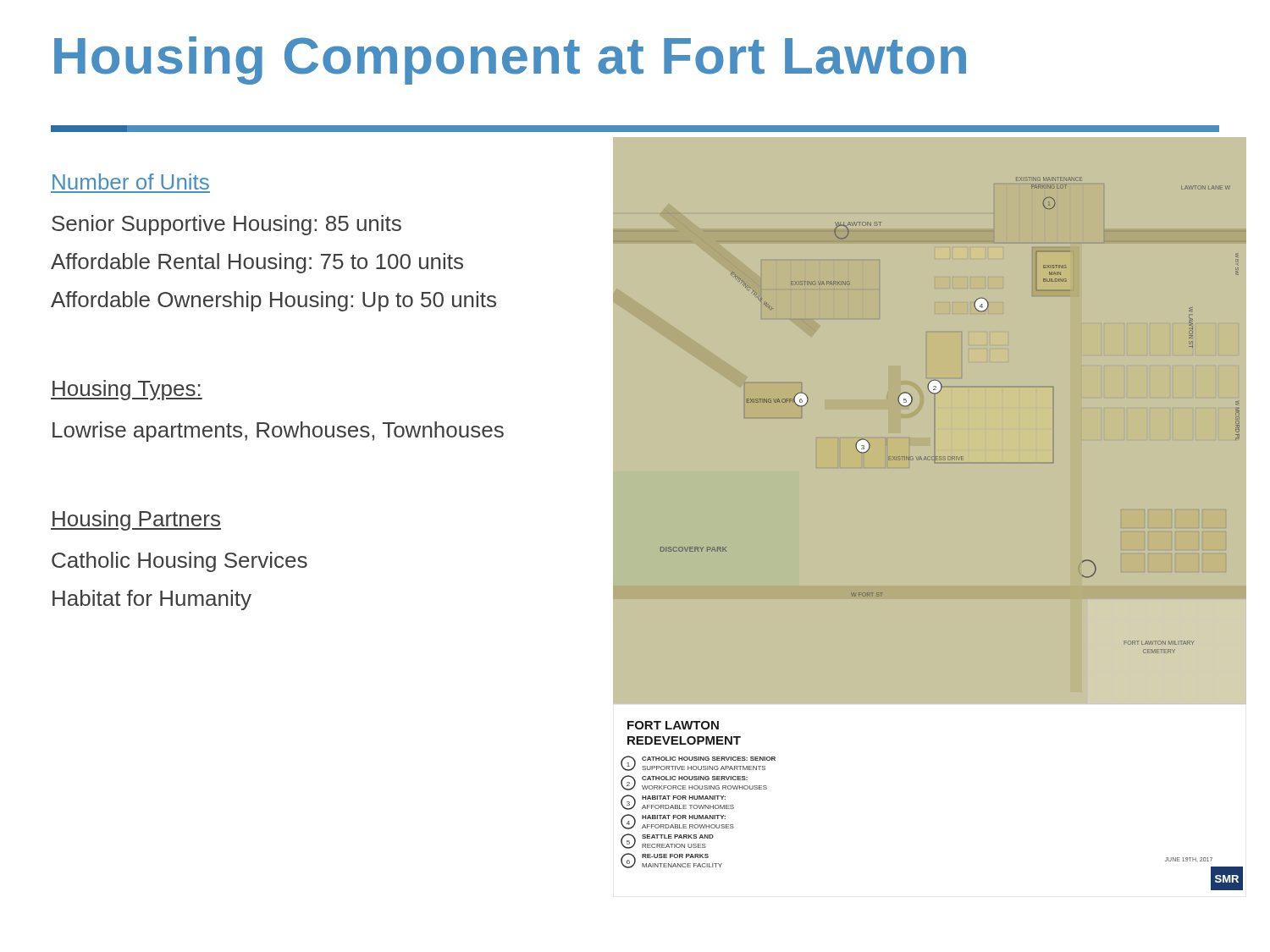Select the section header that says "Number of Units"

tap(130, 182)
